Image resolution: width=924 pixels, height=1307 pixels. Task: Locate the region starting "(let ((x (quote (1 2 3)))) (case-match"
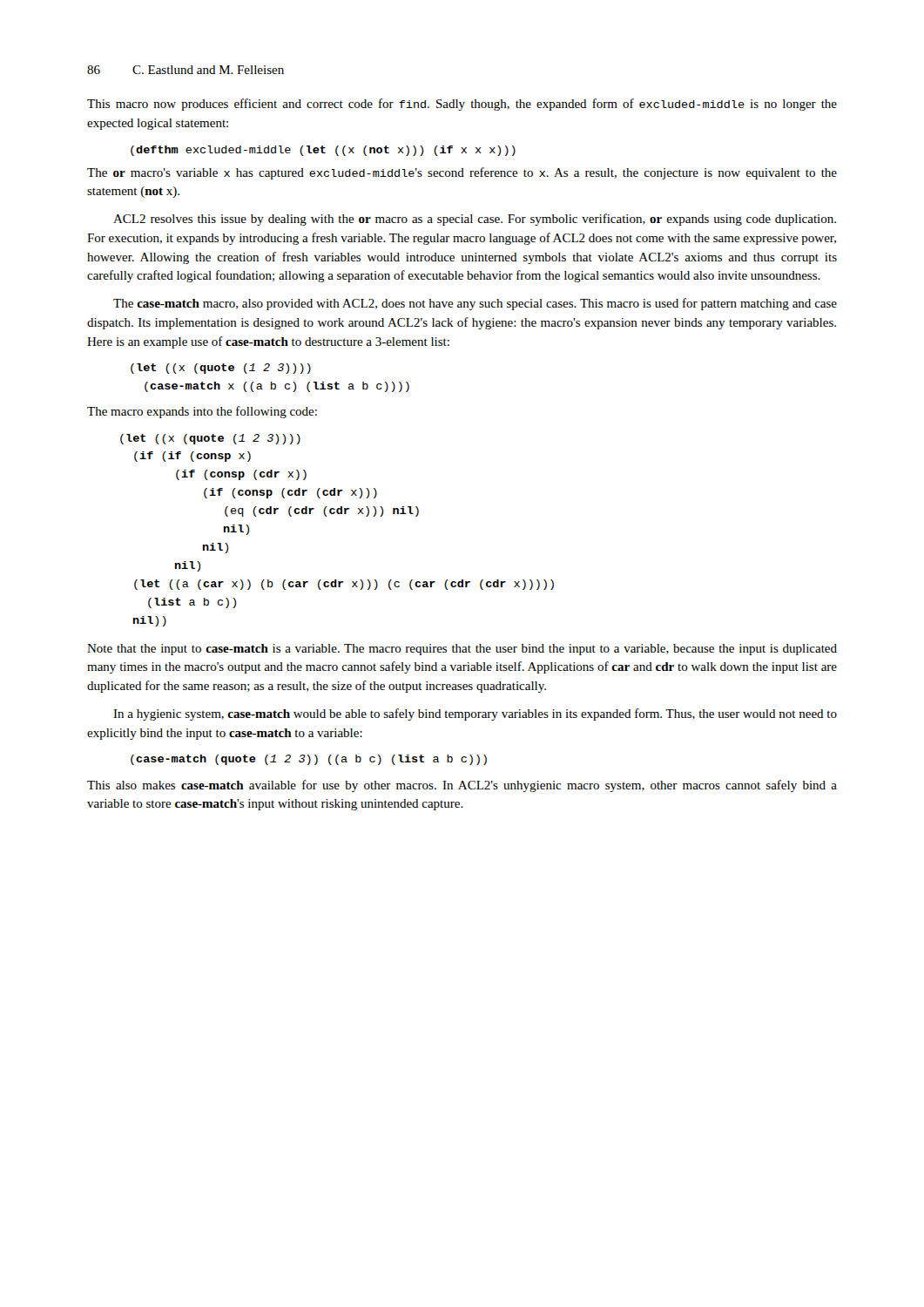tap(221, 369)
